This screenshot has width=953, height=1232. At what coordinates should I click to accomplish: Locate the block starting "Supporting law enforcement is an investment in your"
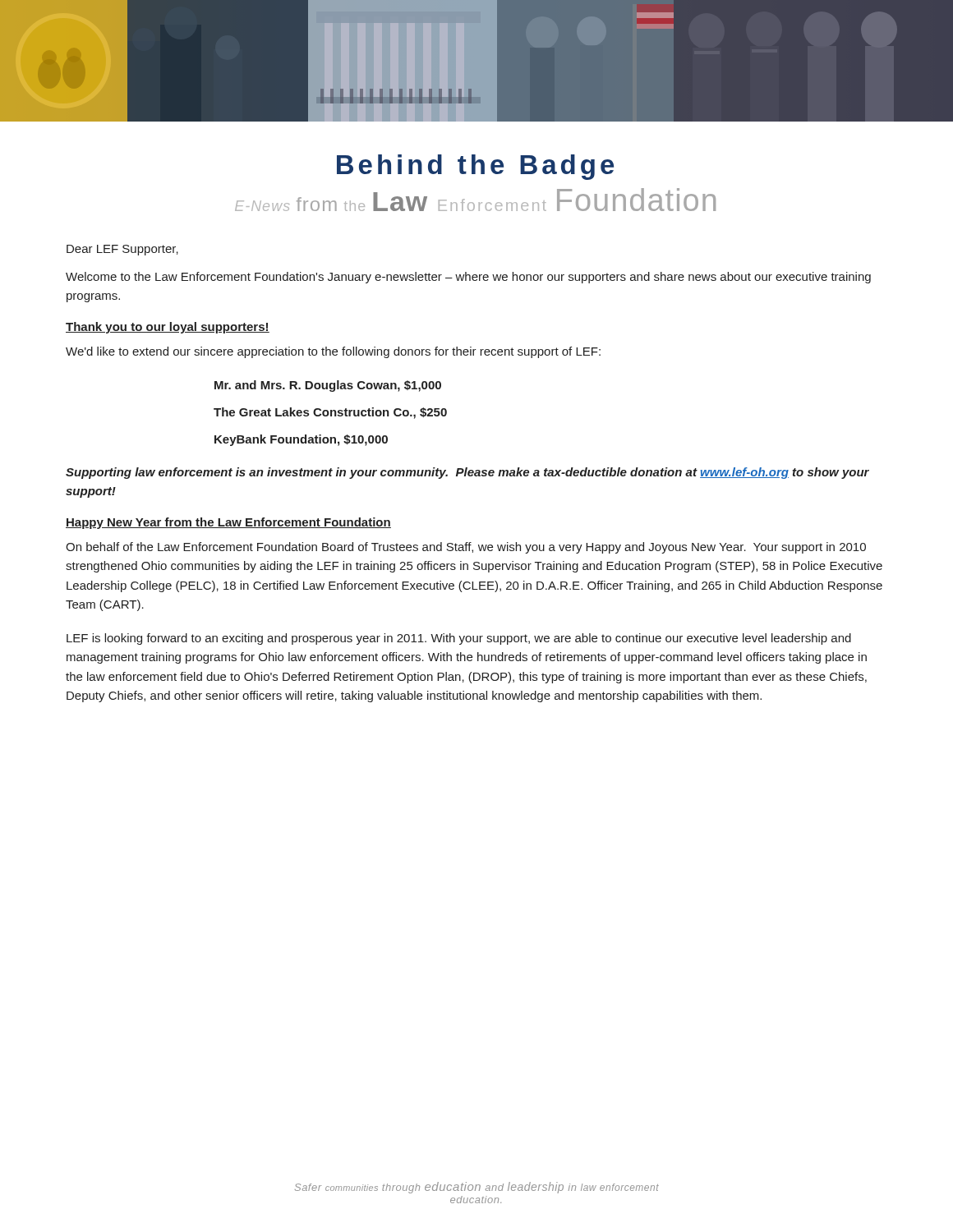coord(467,481)
